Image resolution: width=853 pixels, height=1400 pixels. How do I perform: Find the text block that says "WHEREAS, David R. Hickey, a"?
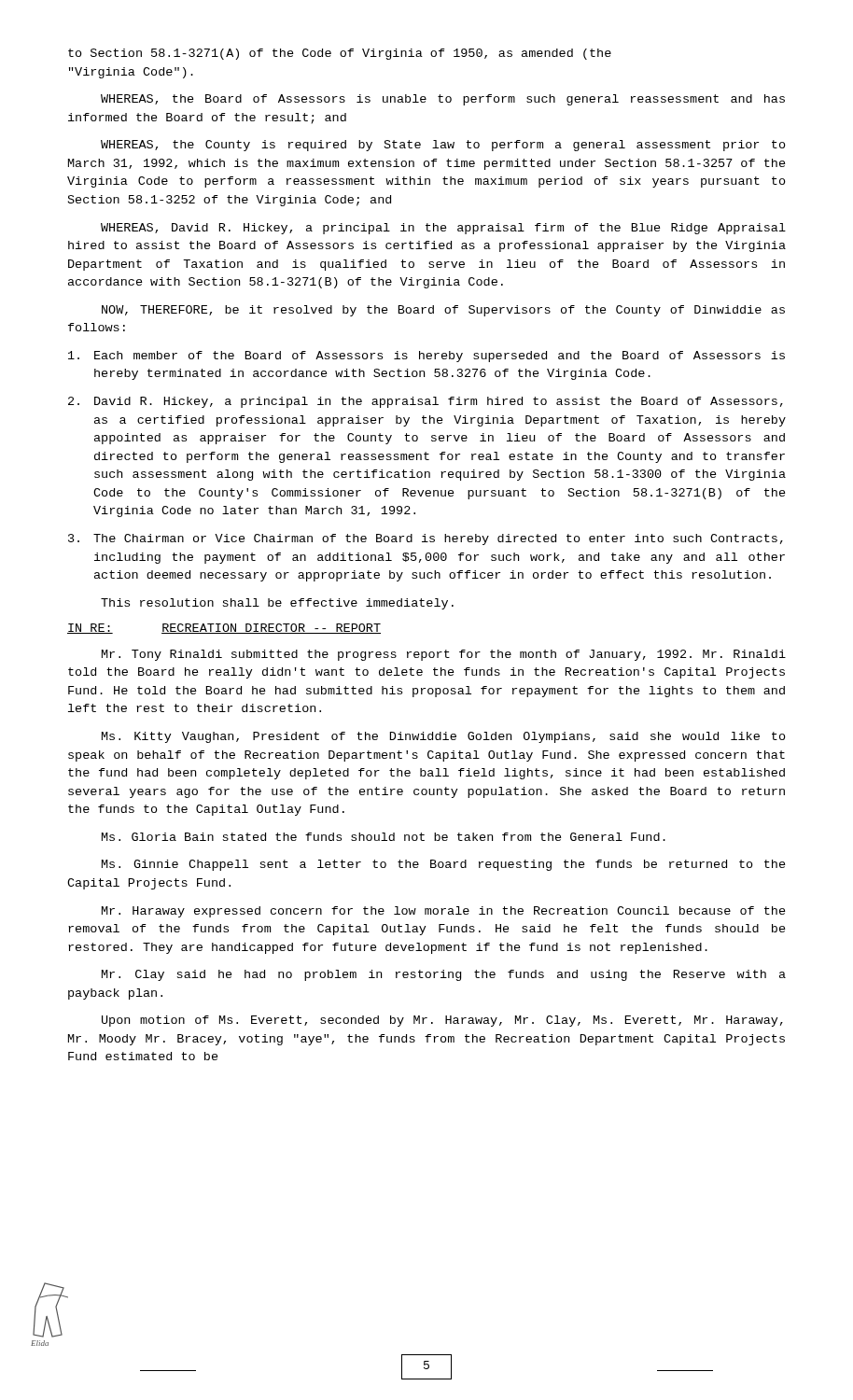pyautogui.click(x=426, y=255)
